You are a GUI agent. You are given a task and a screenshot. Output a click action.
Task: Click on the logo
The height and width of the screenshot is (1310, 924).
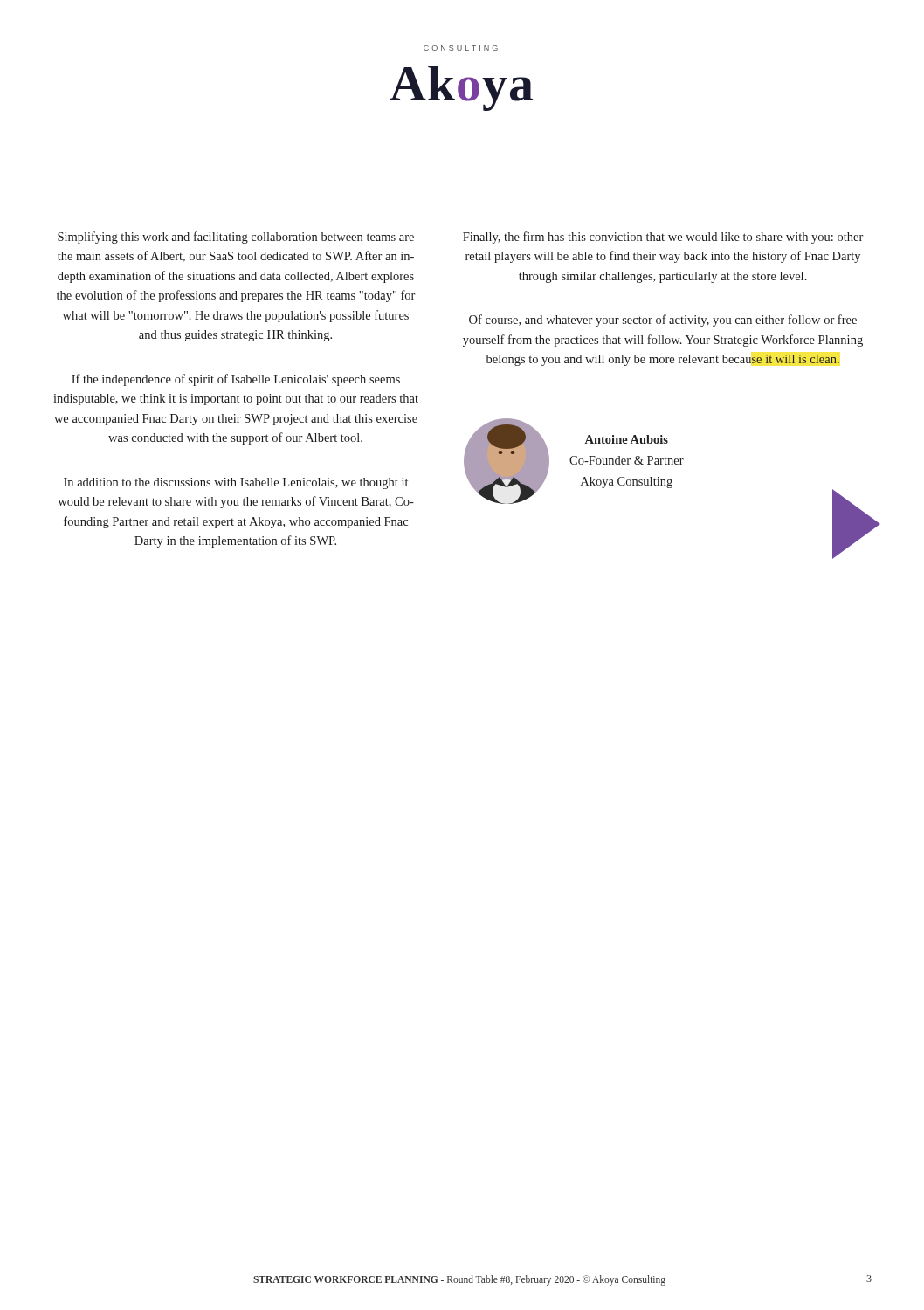(x=462, y=76)
